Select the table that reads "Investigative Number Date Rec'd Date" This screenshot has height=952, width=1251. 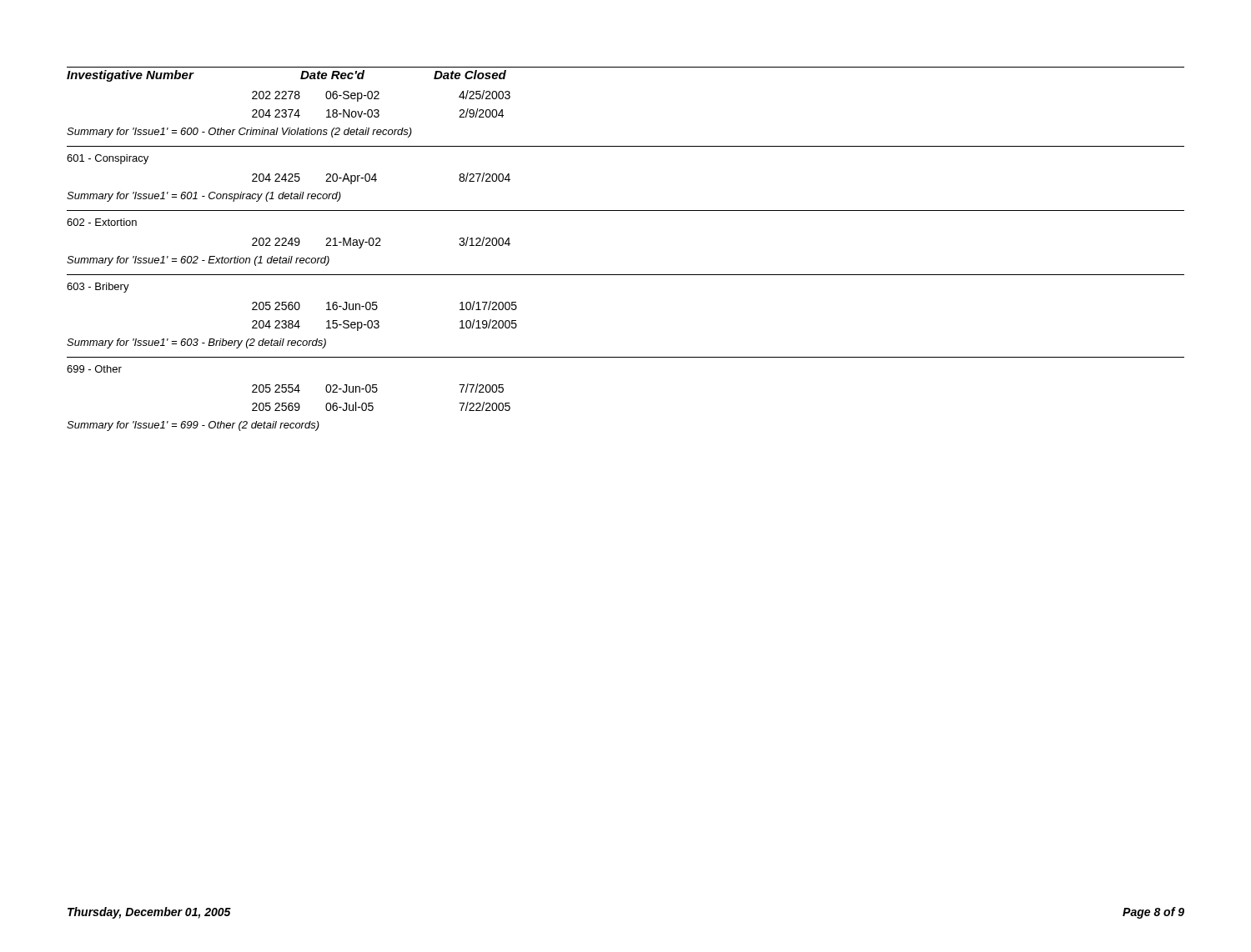(626, 94)
